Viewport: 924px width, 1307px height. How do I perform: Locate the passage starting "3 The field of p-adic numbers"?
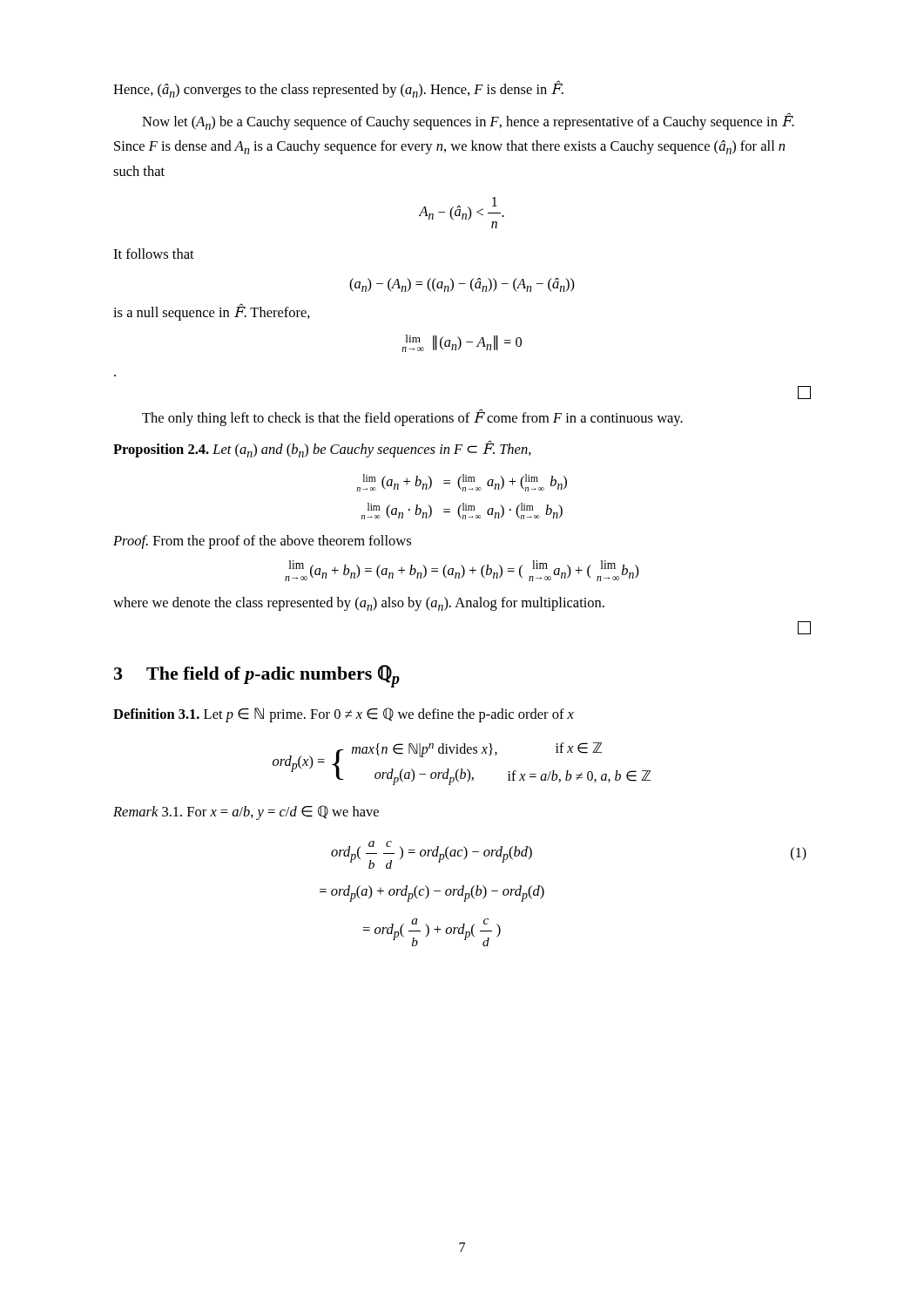coord(256,675)
